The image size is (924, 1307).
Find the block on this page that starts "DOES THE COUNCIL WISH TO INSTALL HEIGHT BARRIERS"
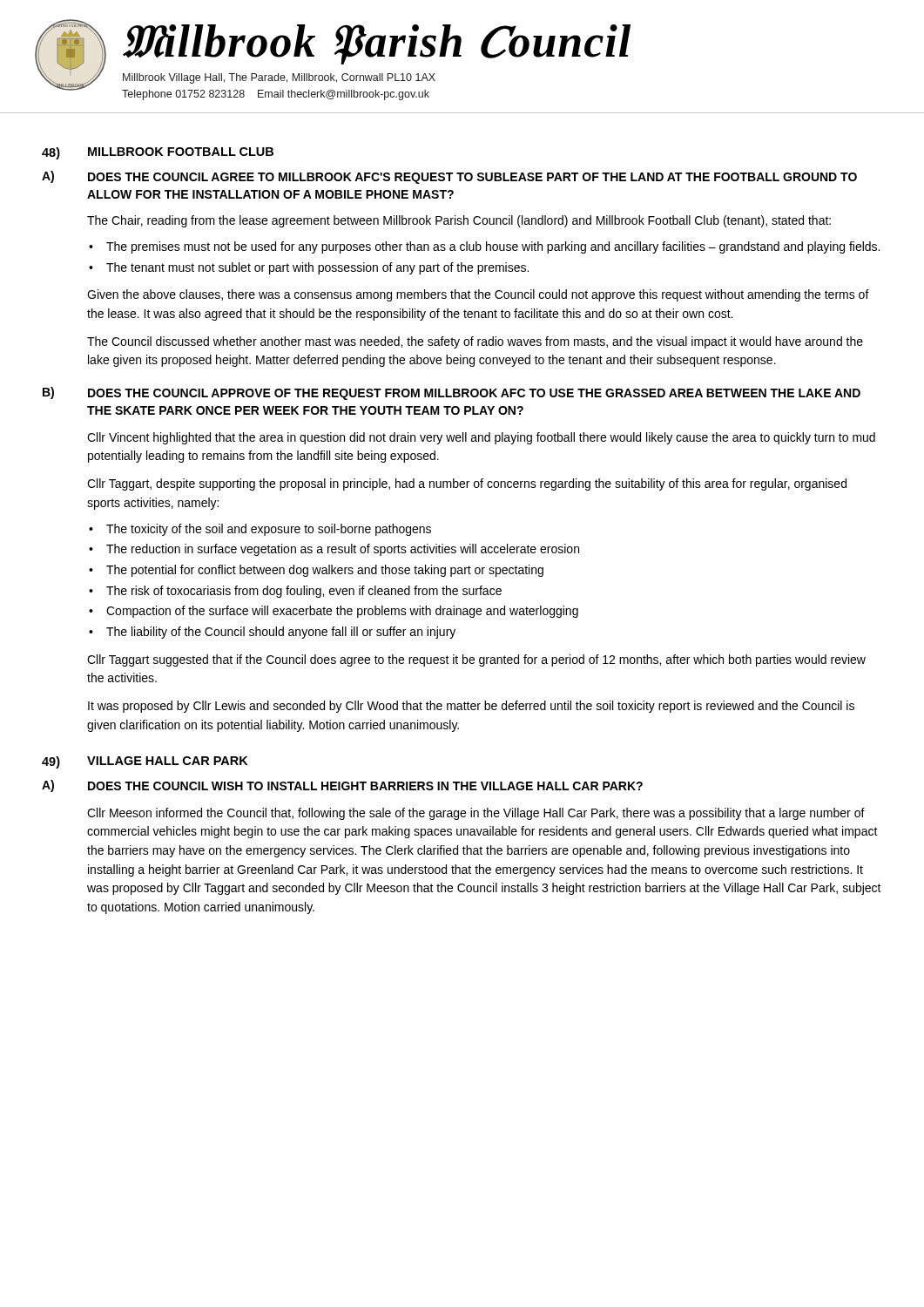click(x=365, y=786)
